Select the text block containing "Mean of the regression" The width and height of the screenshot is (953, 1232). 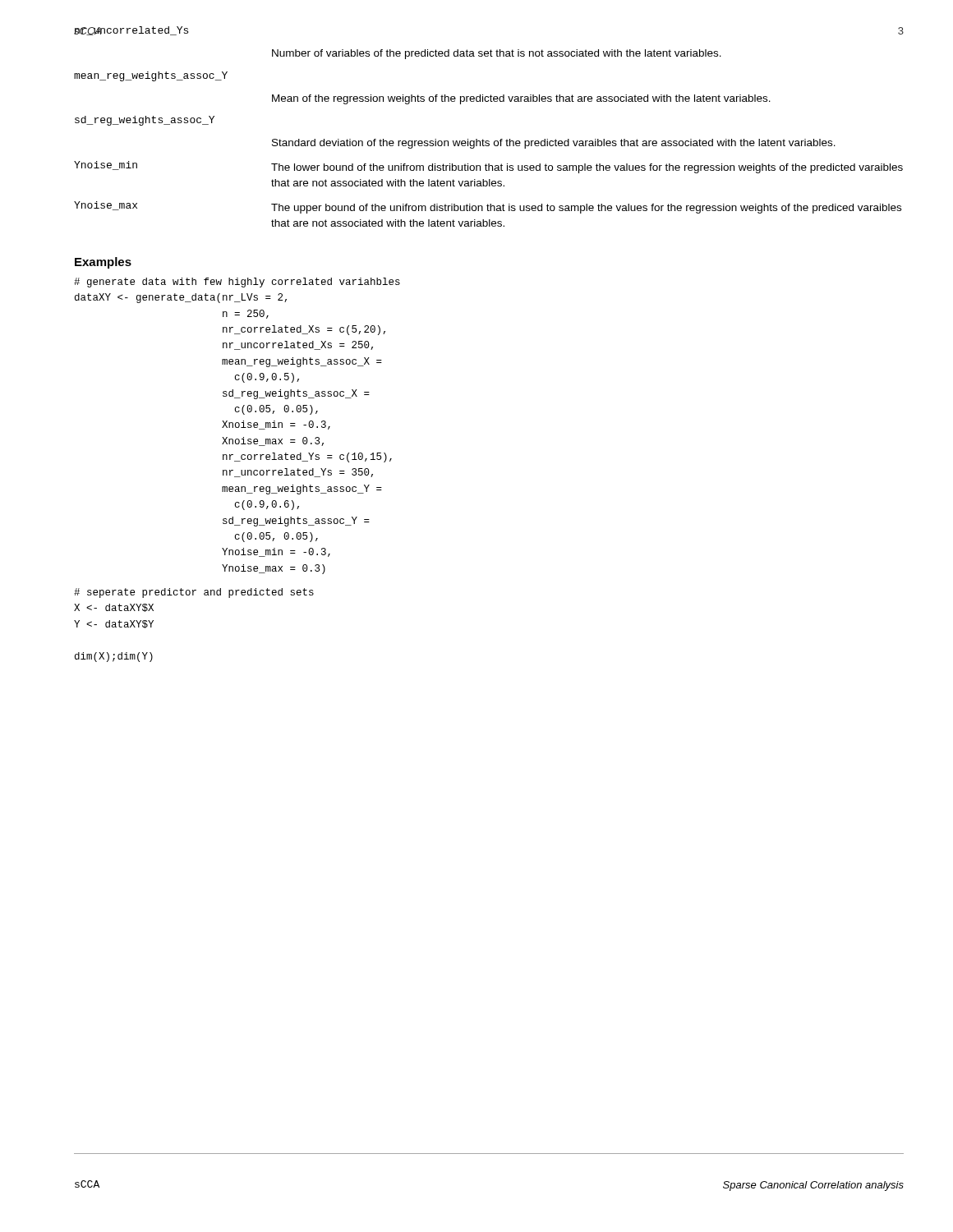click(587, 98)
